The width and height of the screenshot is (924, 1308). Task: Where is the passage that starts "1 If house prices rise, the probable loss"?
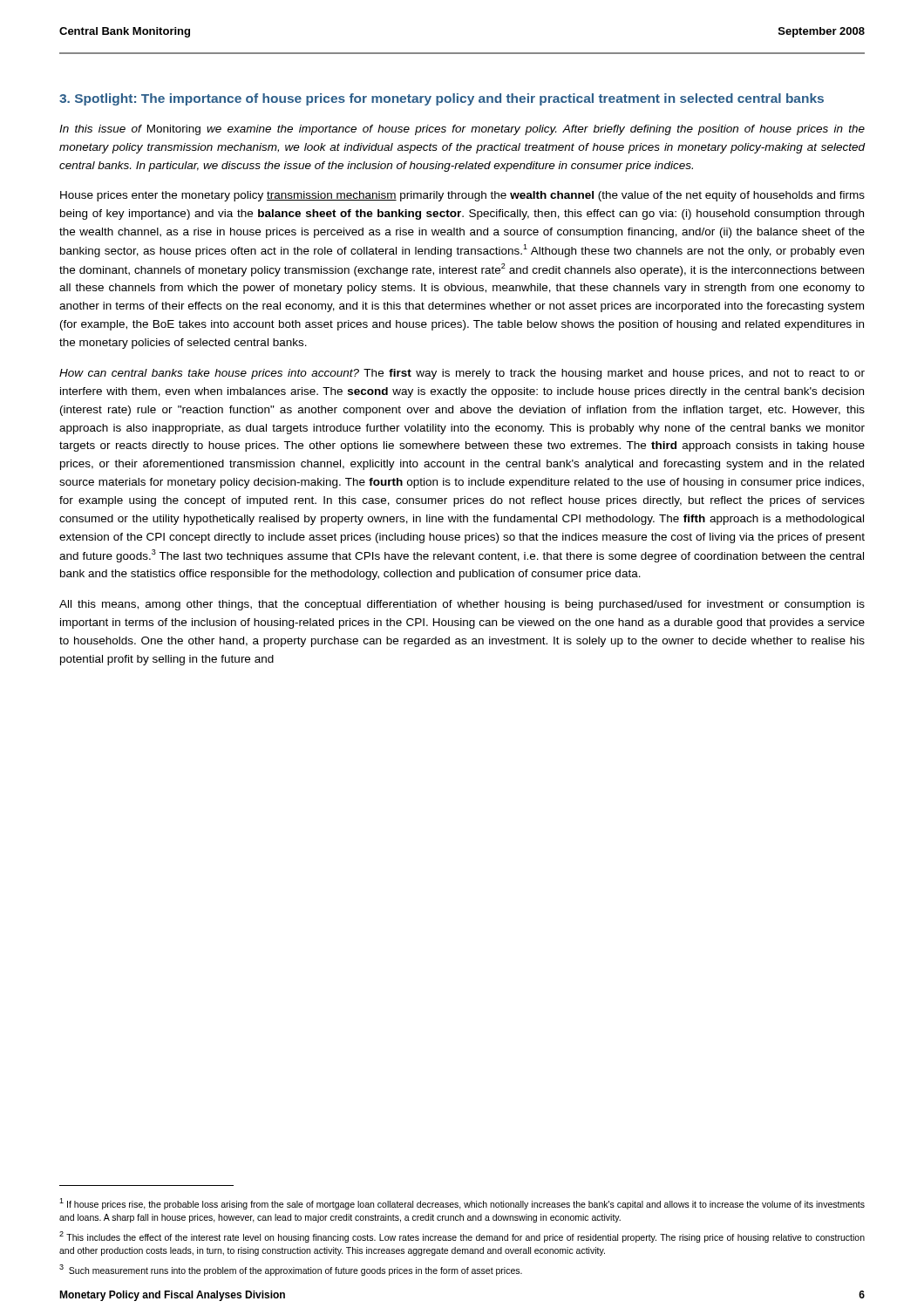pyautogui.click(x=462, y=1210)
